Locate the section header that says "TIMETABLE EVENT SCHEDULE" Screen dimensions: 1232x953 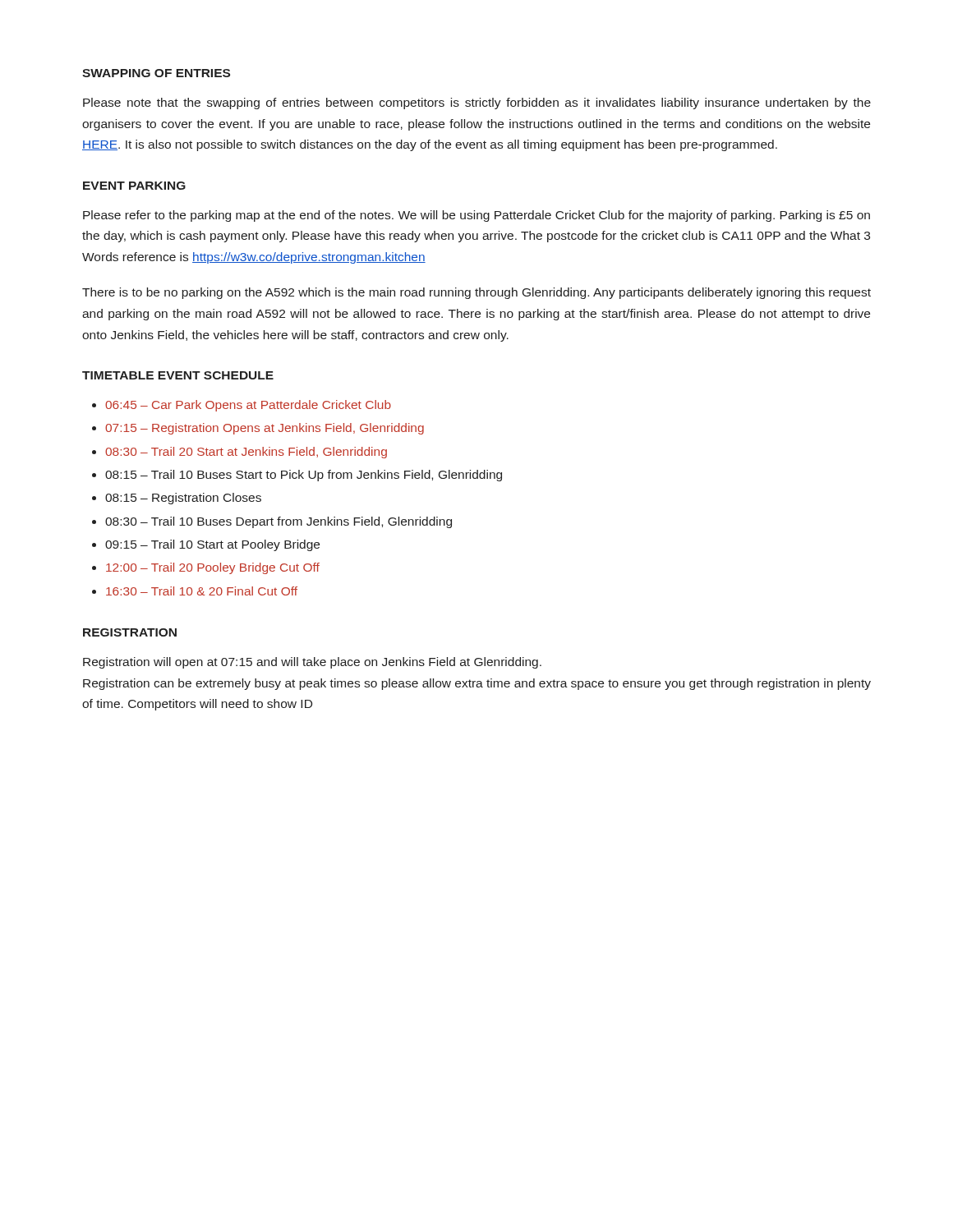tap(178, 375)
